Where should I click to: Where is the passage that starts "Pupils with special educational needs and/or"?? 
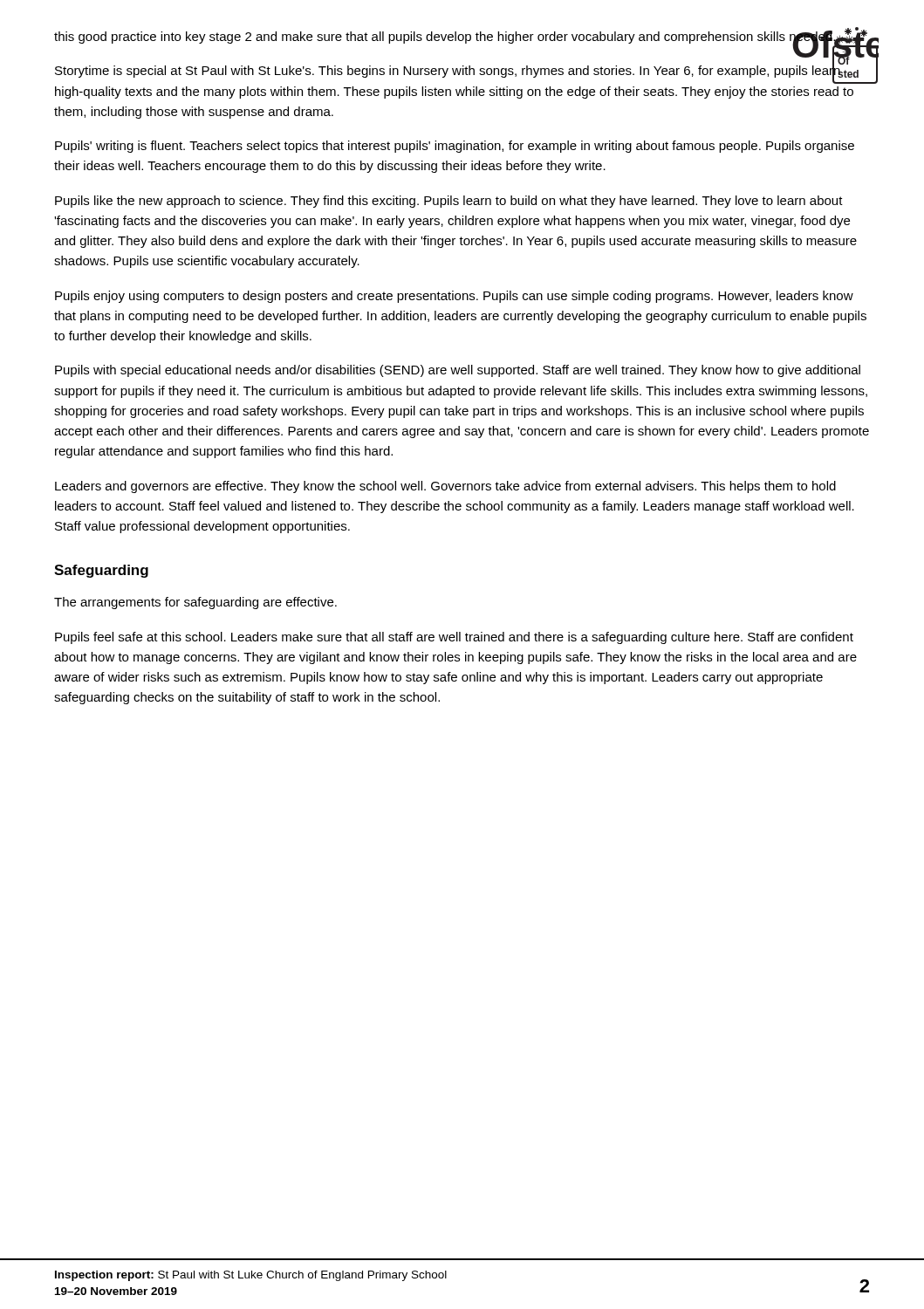click(x=462, y=410)
